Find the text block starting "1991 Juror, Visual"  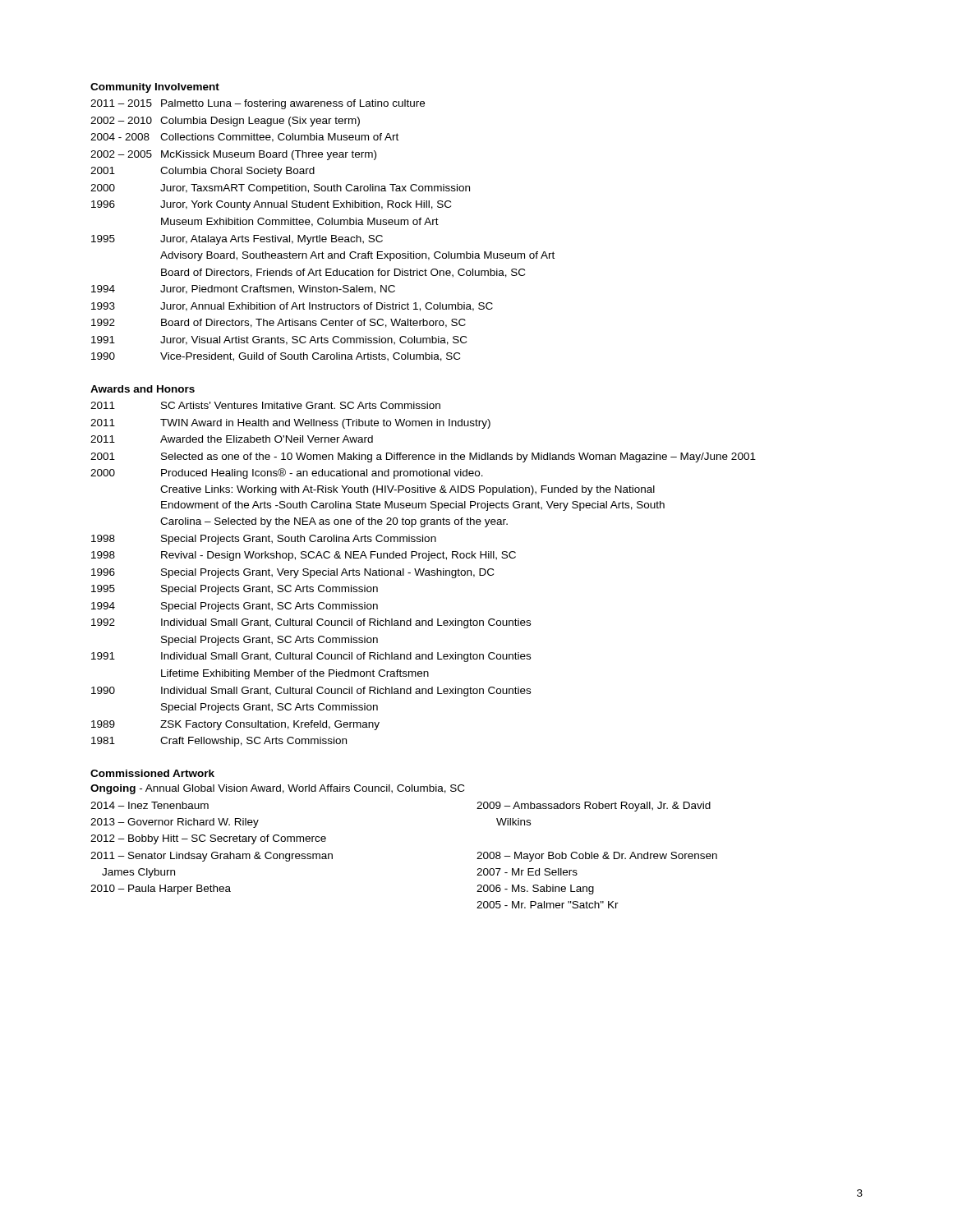point(476,340)
